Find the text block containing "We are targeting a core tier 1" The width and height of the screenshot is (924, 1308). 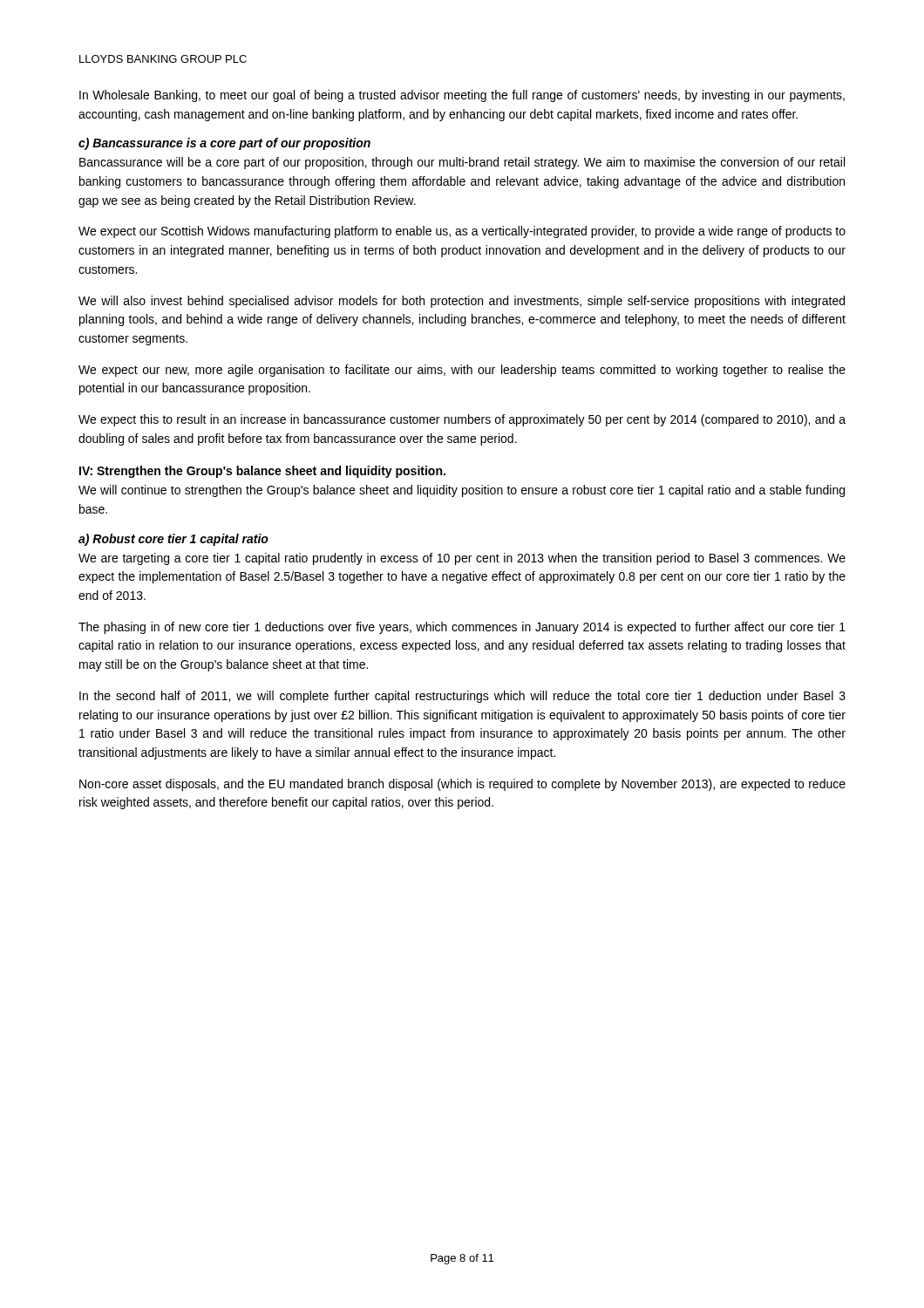[462, 577]
